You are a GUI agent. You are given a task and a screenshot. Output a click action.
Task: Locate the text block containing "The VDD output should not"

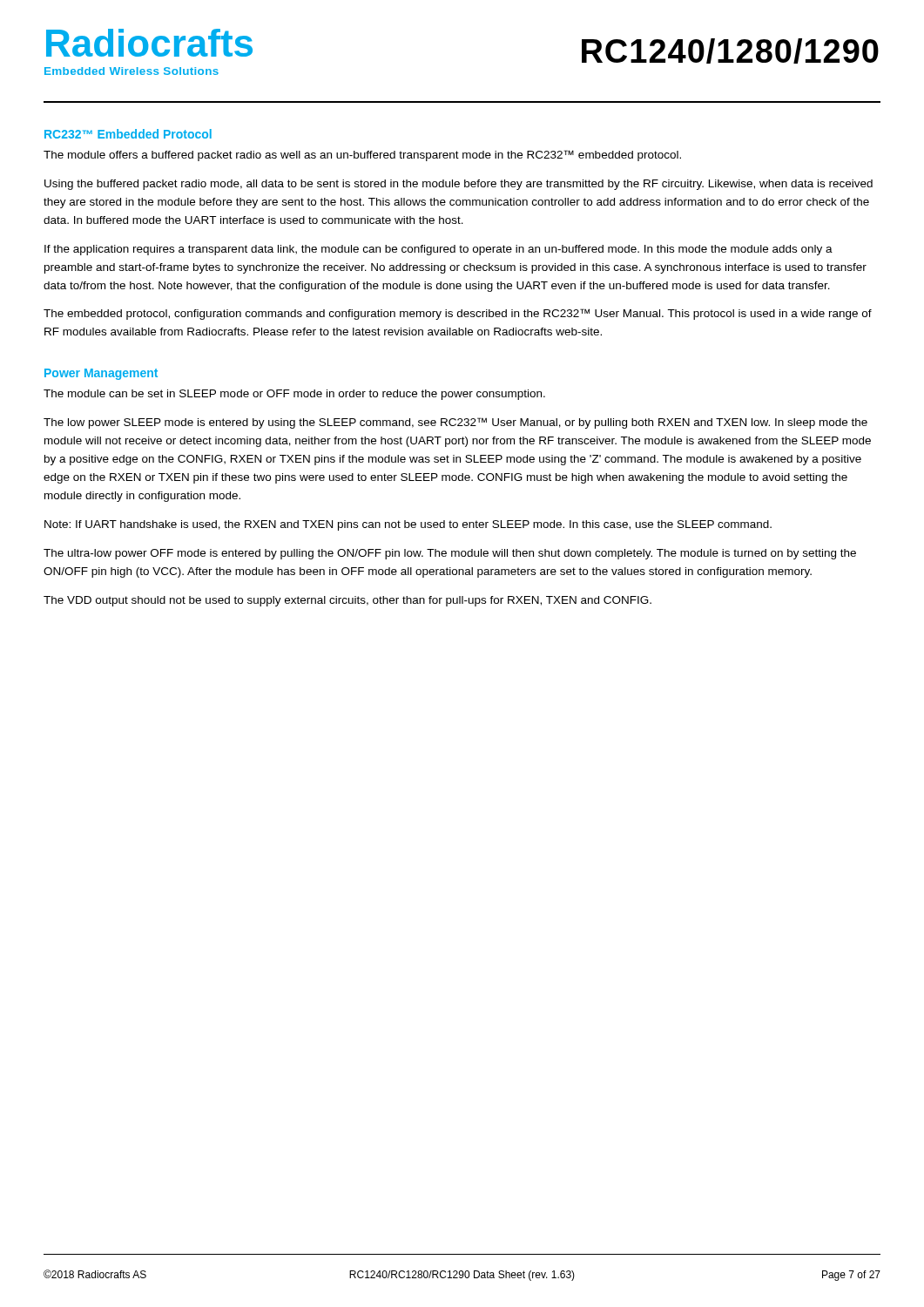[x=348, y=600]
